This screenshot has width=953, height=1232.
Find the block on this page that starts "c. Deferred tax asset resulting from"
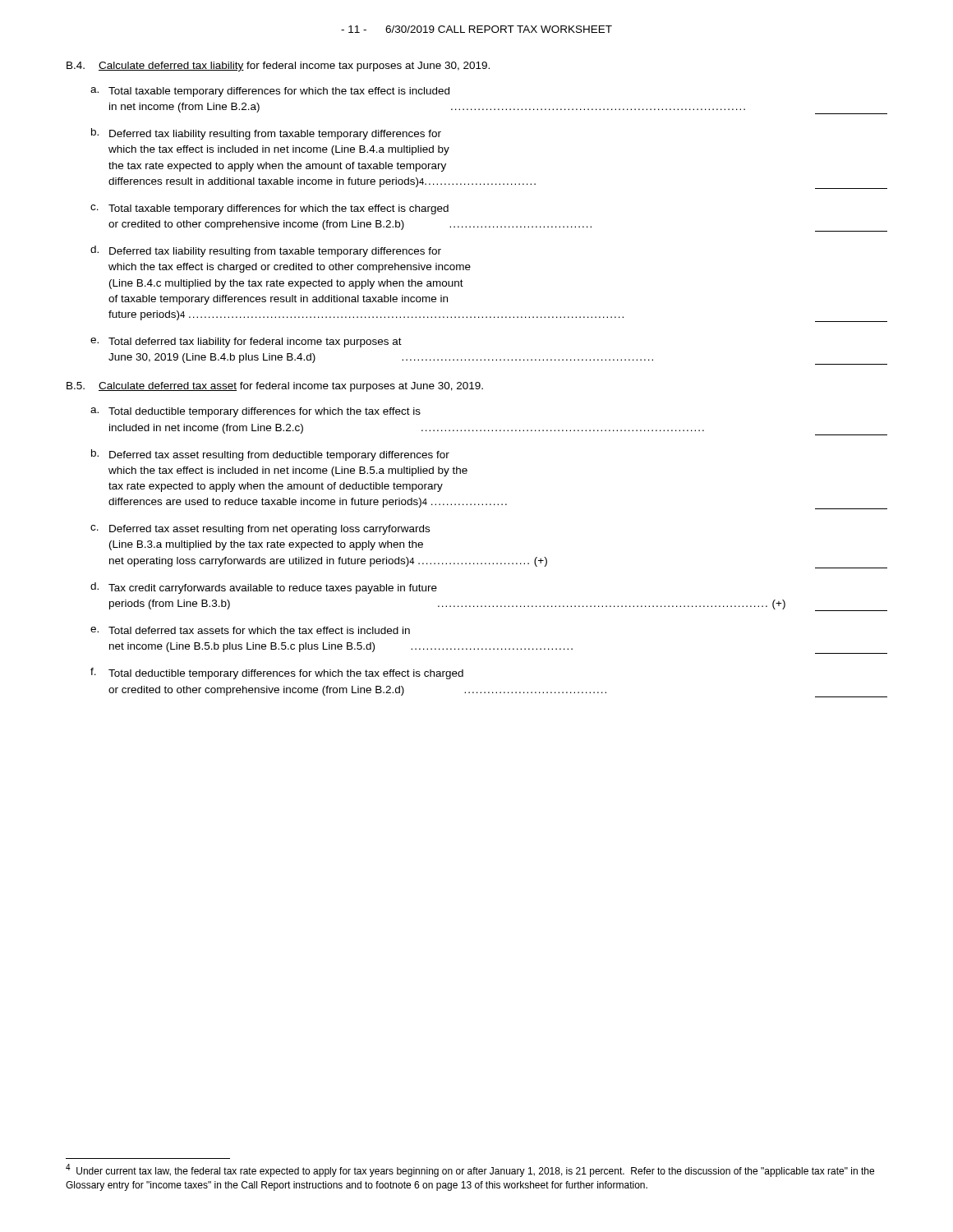coord(260,530)
